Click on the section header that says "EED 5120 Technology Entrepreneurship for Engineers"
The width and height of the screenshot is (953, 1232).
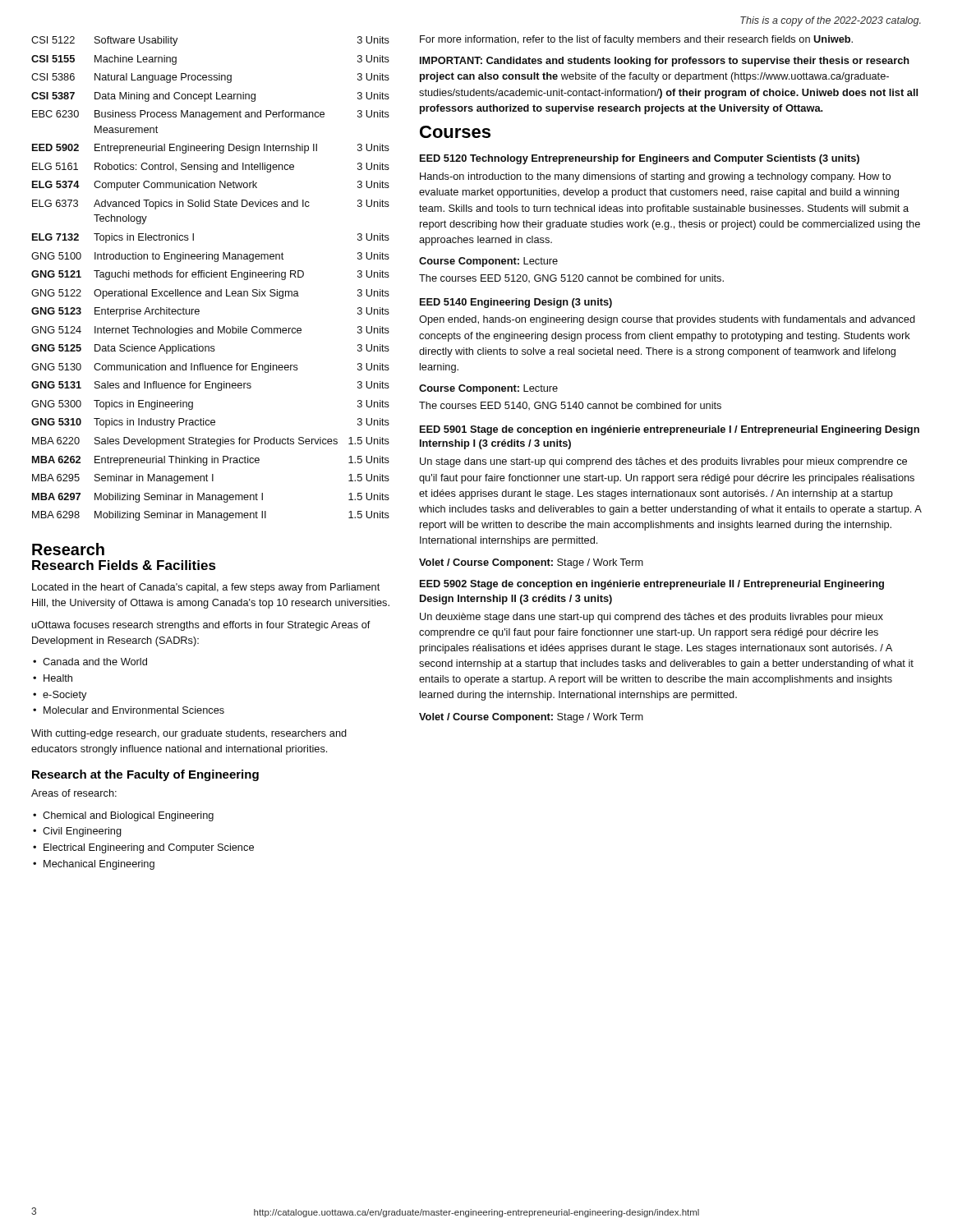pyautogui.click(x=670, y=159)
